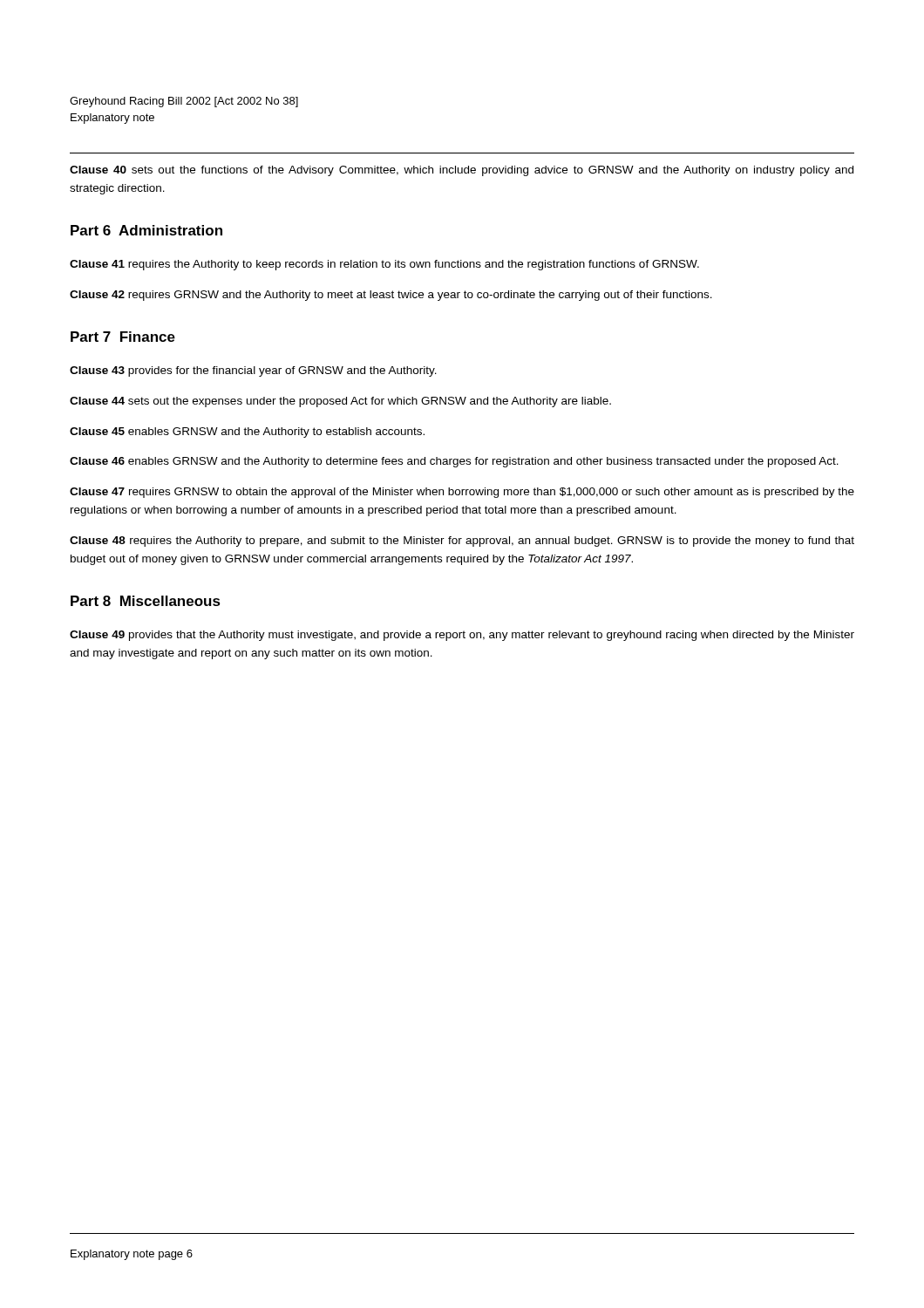Where is the passage that starts "Clause 47 requires"?
The image size is (924, 1308).
point(462,501)
